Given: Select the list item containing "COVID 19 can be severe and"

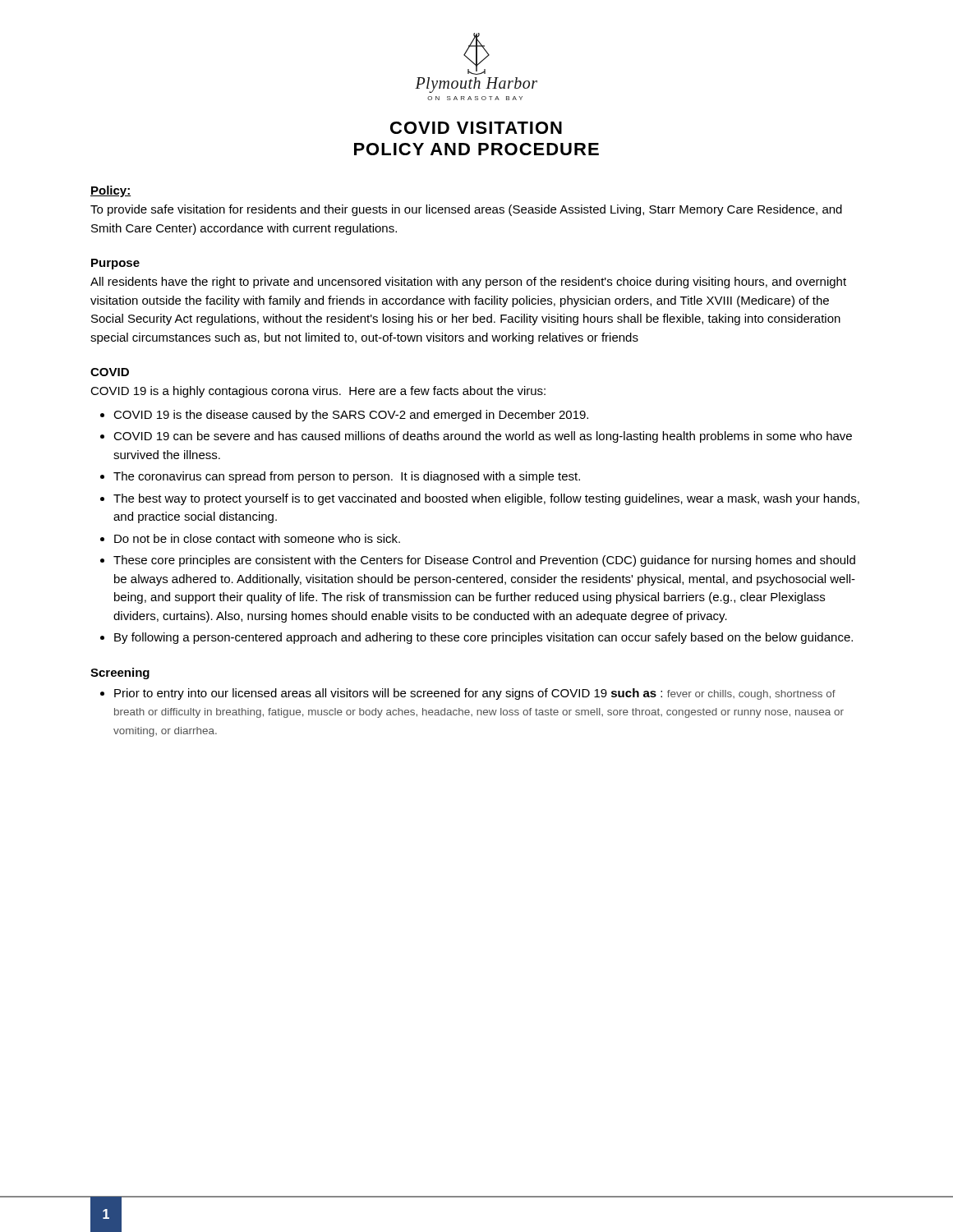Looking at the screenshot, I should [x=483, y=445].
